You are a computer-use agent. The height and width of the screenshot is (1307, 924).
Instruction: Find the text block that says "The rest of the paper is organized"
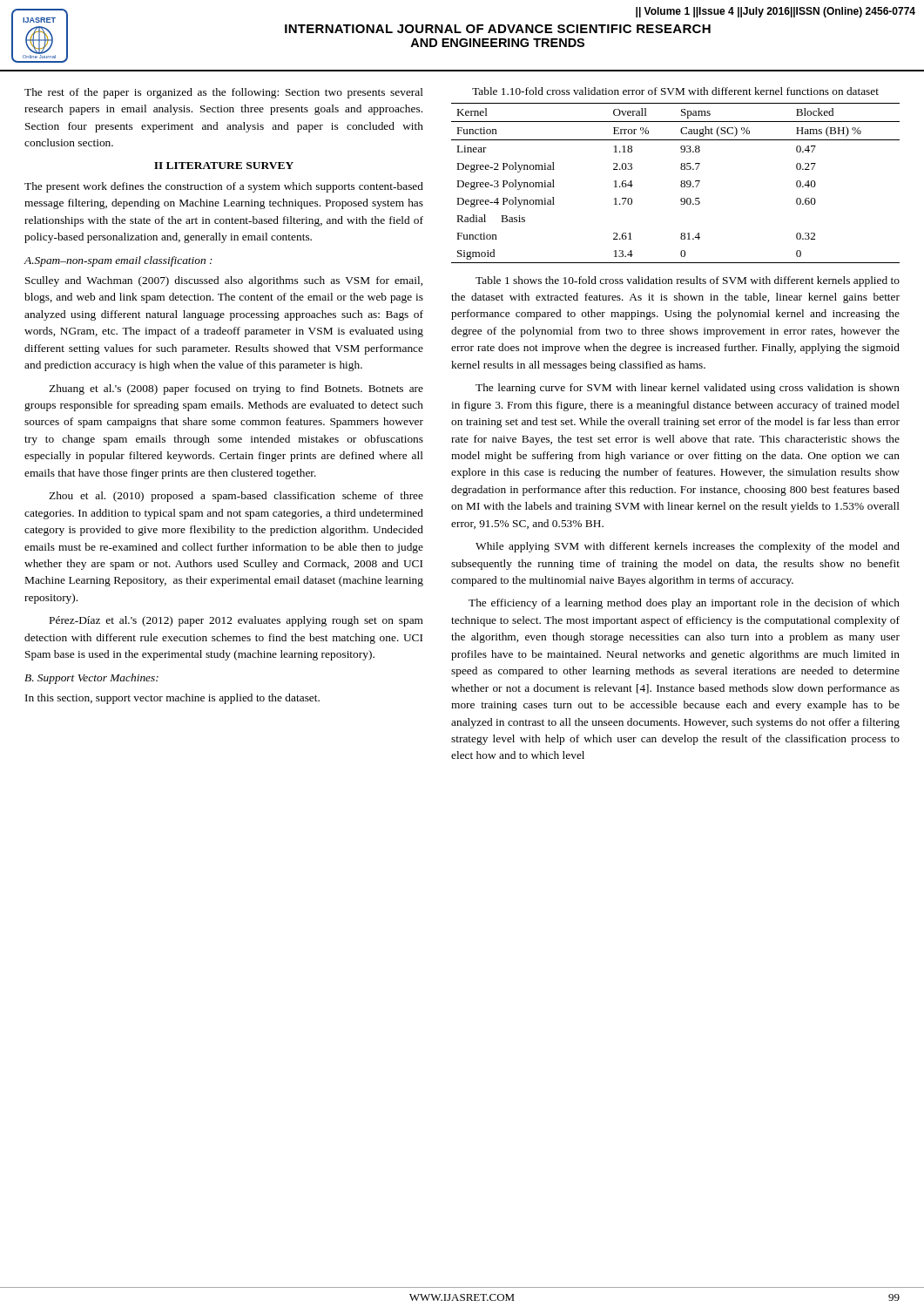[x=224, y=117]
